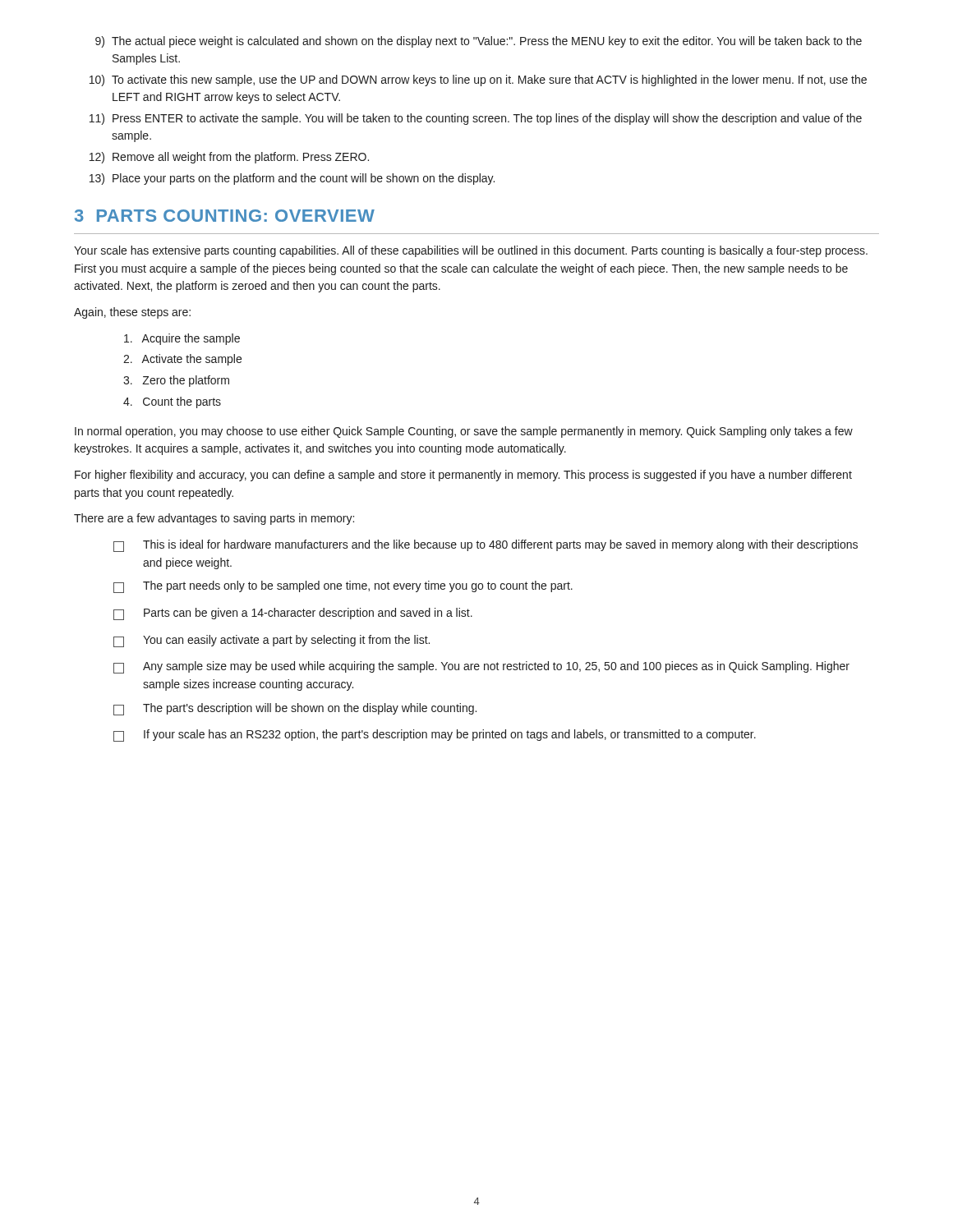Select the passage starting "Your scale has extensive parts counting capabilities."
Viewport: 953px width, 1232px height.
click(471, 268)
